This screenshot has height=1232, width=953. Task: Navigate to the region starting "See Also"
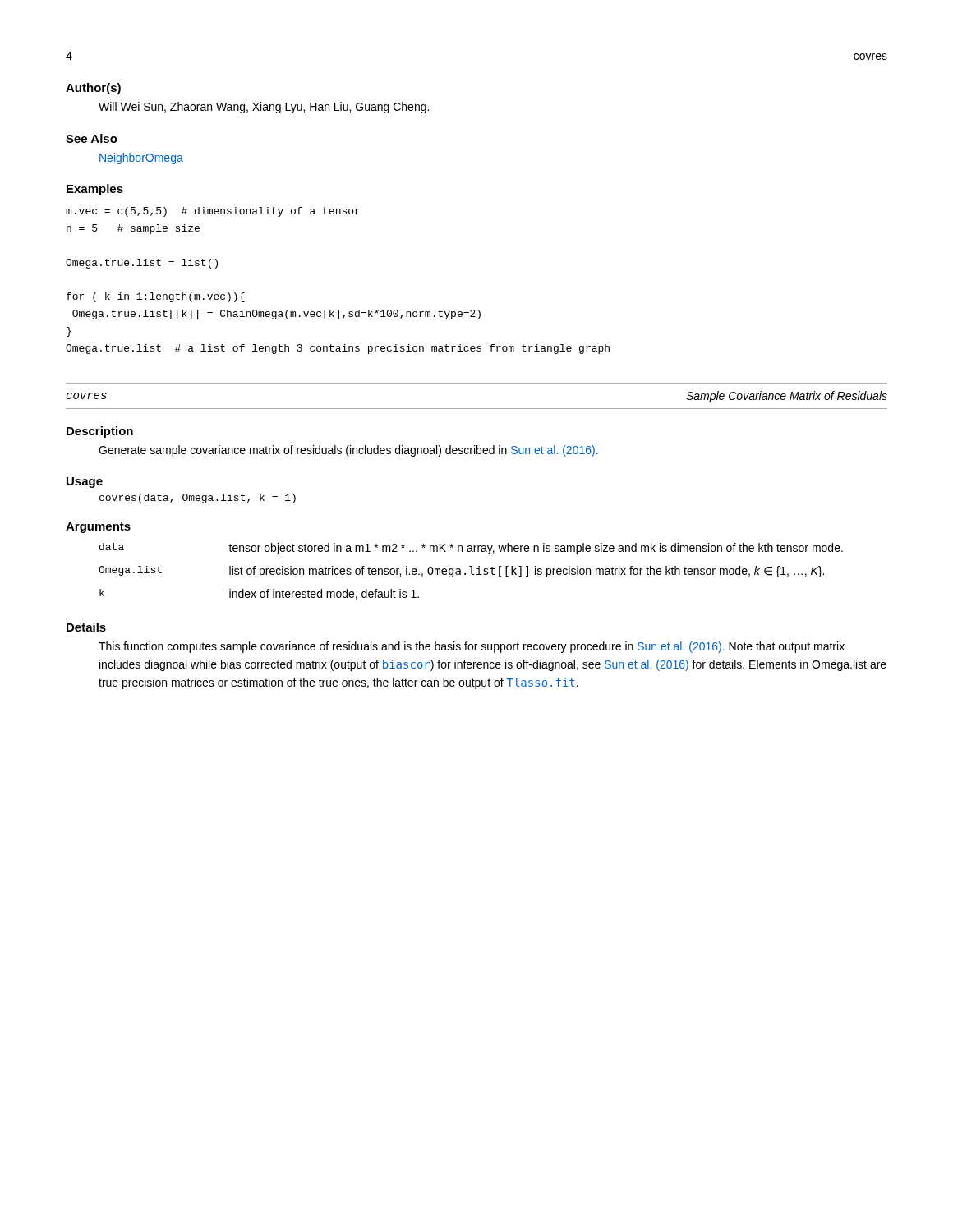92,138
